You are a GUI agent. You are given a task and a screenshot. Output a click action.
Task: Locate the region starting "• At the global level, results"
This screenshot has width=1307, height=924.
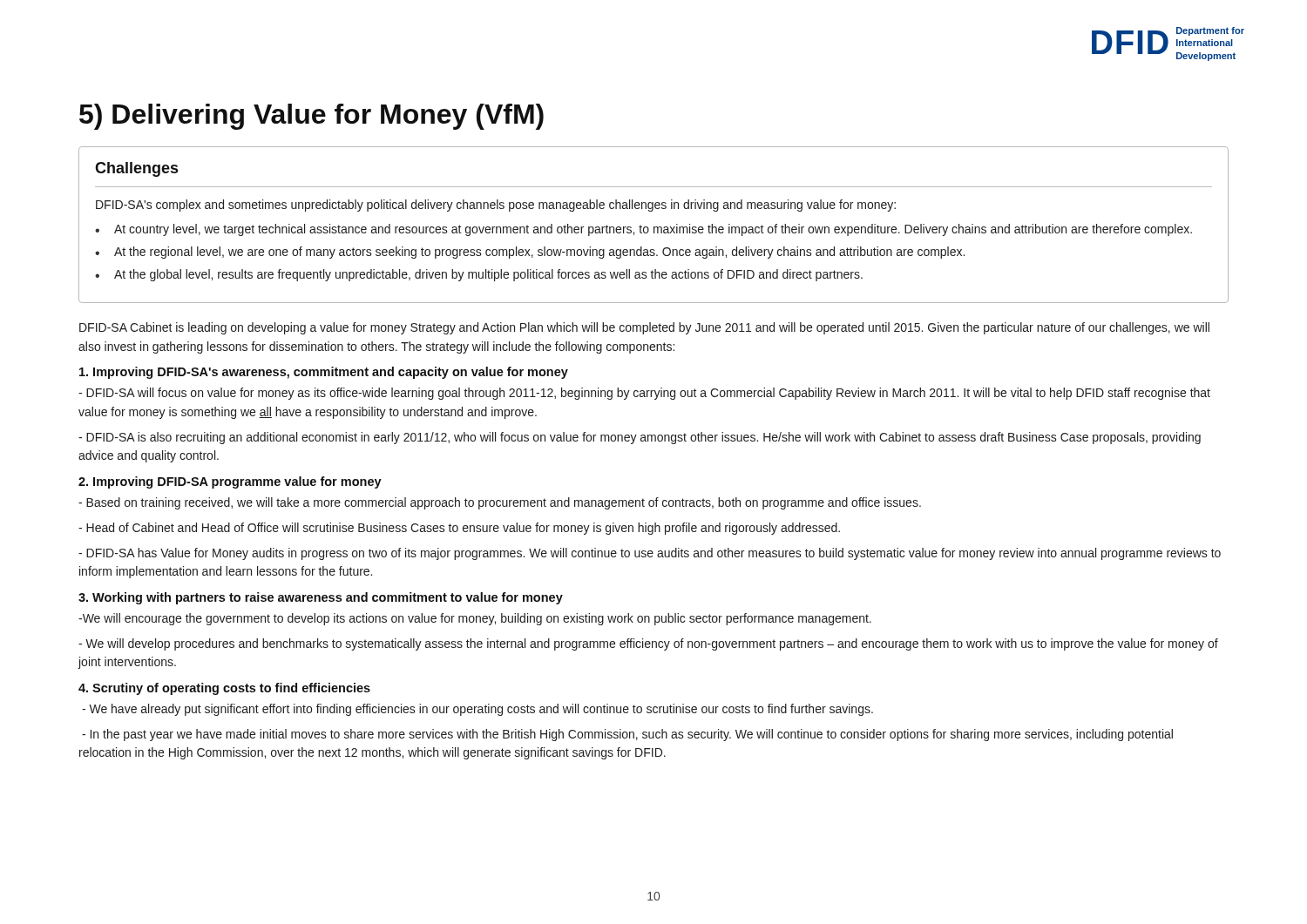point(479,276)
